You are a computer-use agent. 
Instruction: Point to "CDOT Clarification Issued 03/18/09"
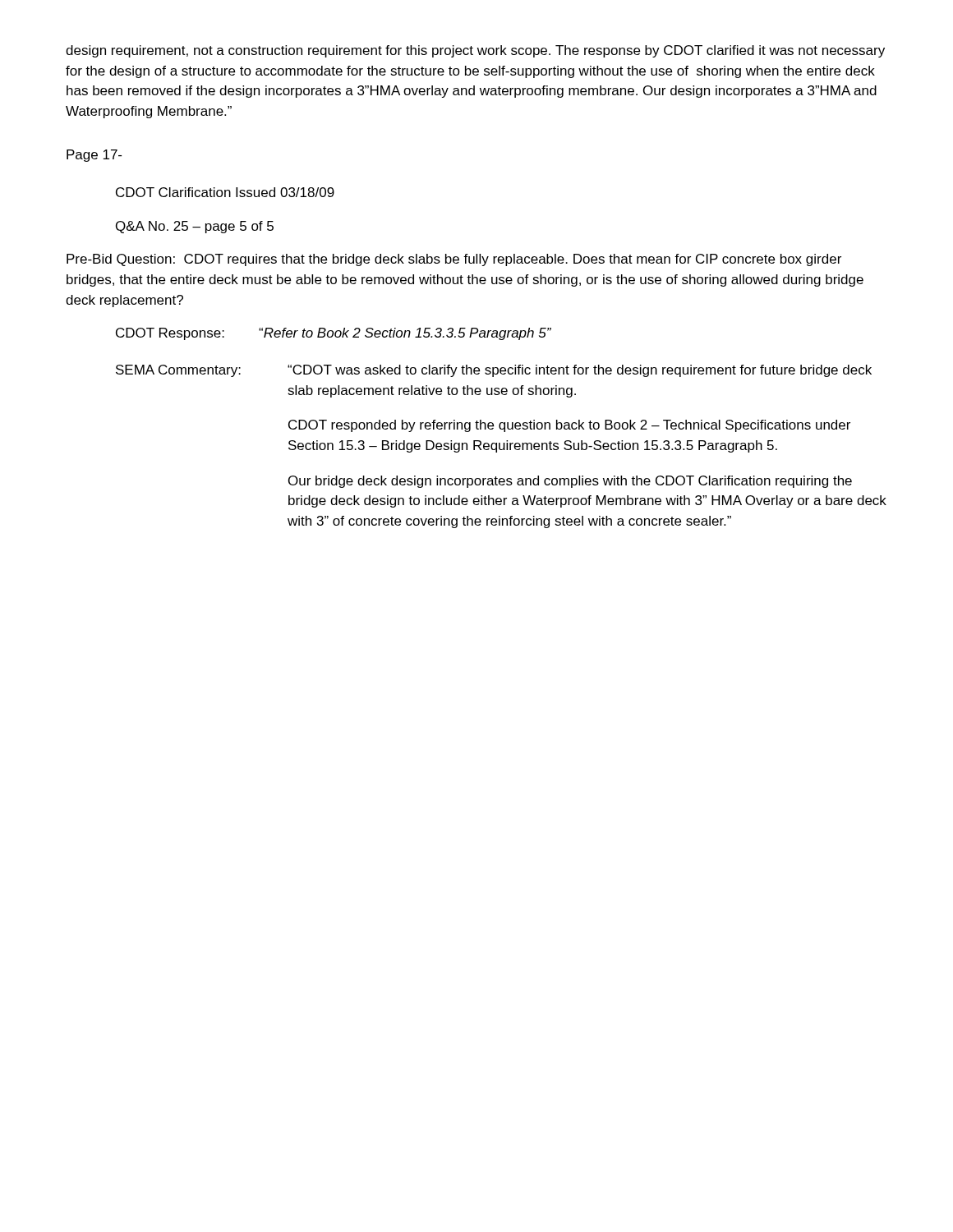pyautogui.click(x=225, y=193)
